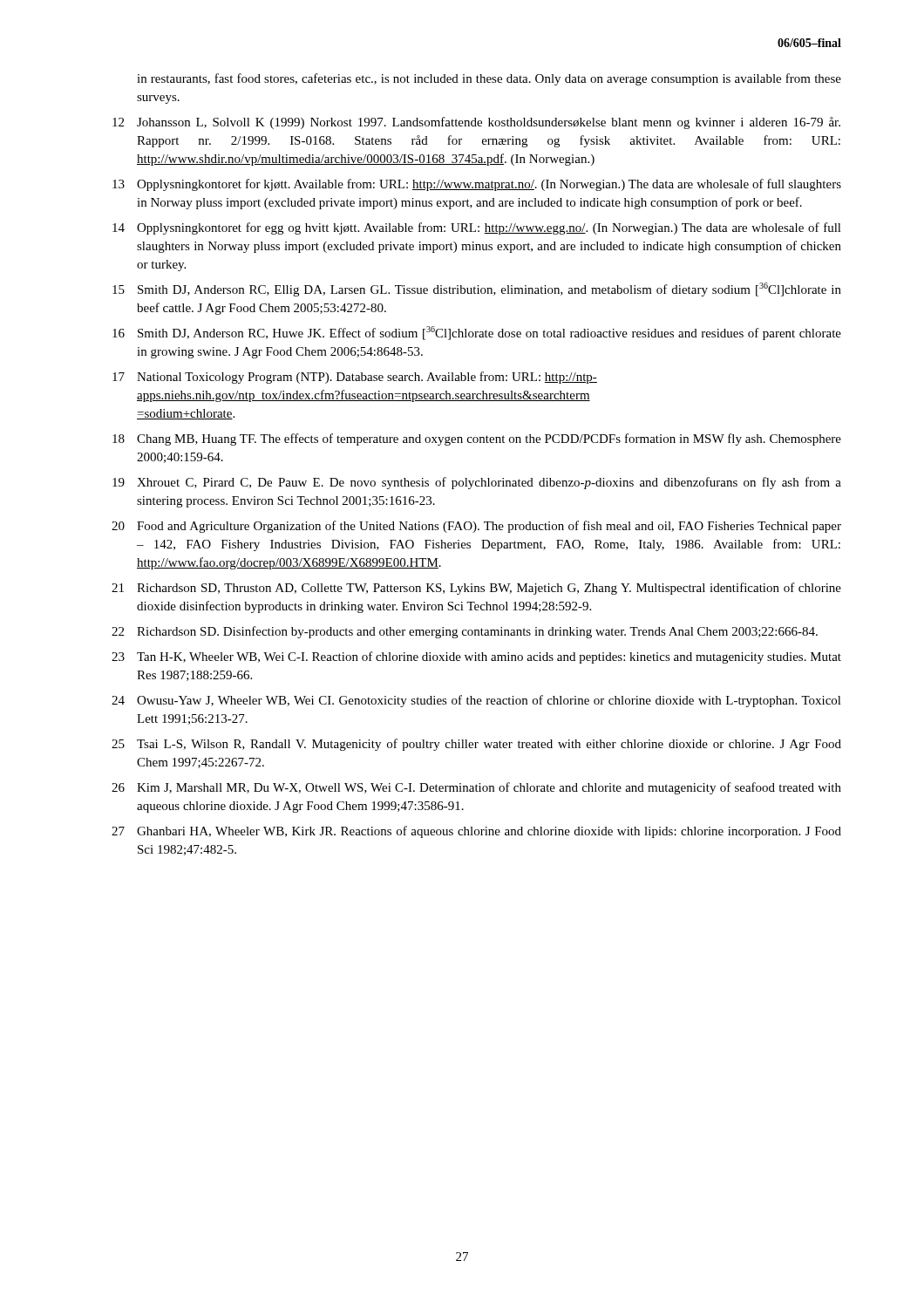Point to the text block starting "23 Tan H-K, Wheeler WB, Wei C-I."

tap(462, 666)
